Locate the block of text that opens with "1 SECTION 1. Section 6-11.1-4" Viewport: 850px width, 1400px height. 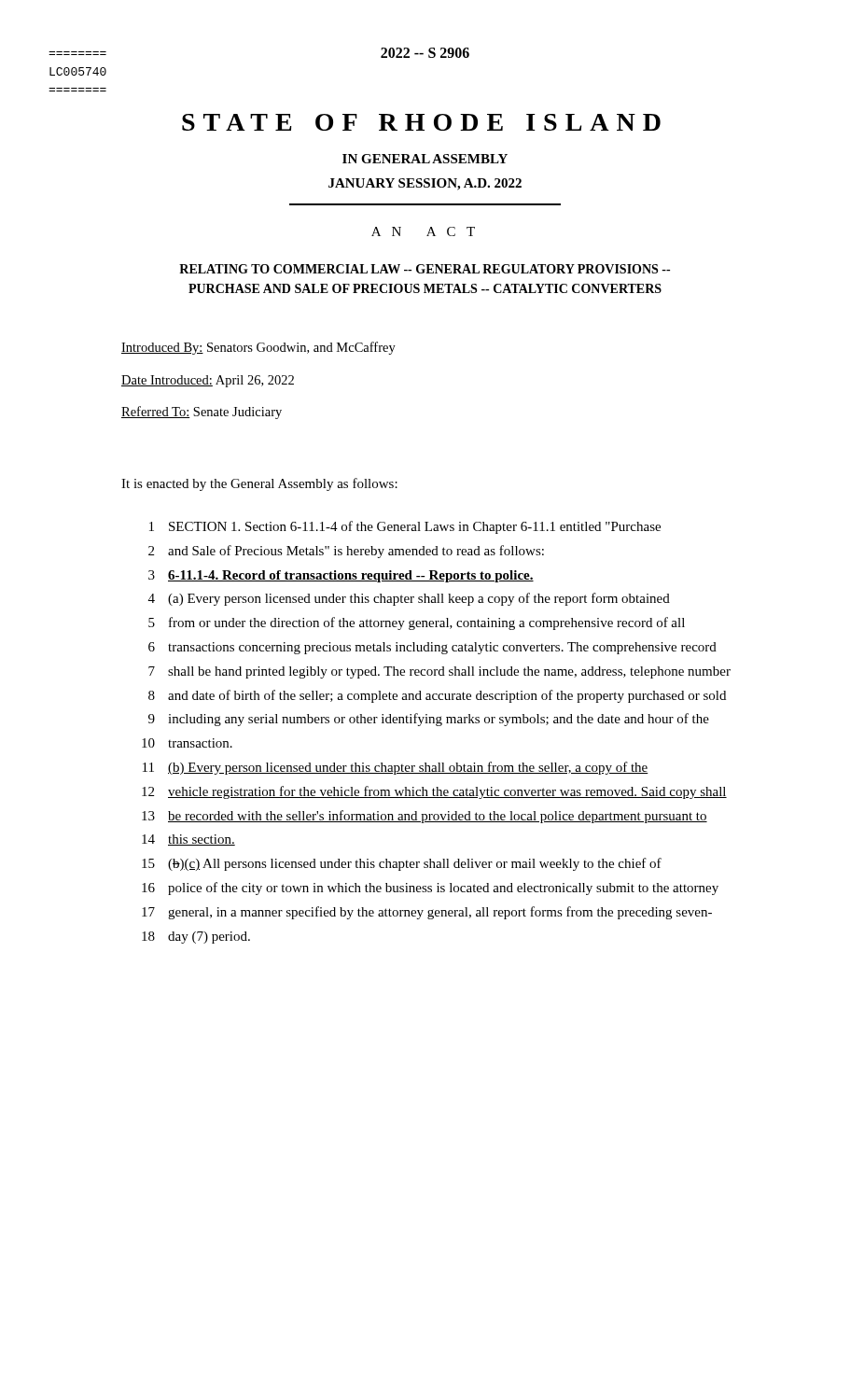coord(453,527)
